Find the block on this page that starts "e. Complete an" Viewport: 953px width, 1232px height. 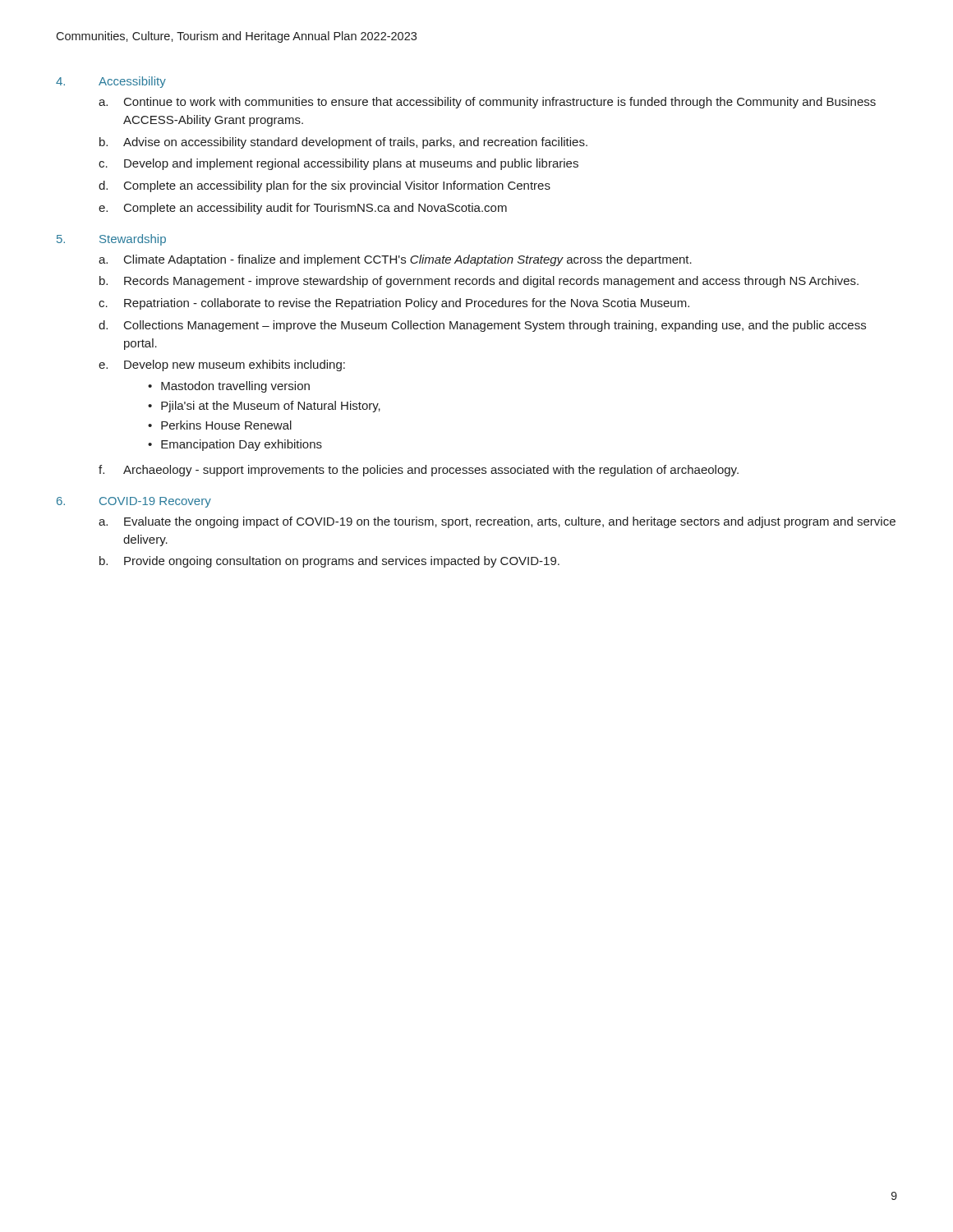point(498,208)
